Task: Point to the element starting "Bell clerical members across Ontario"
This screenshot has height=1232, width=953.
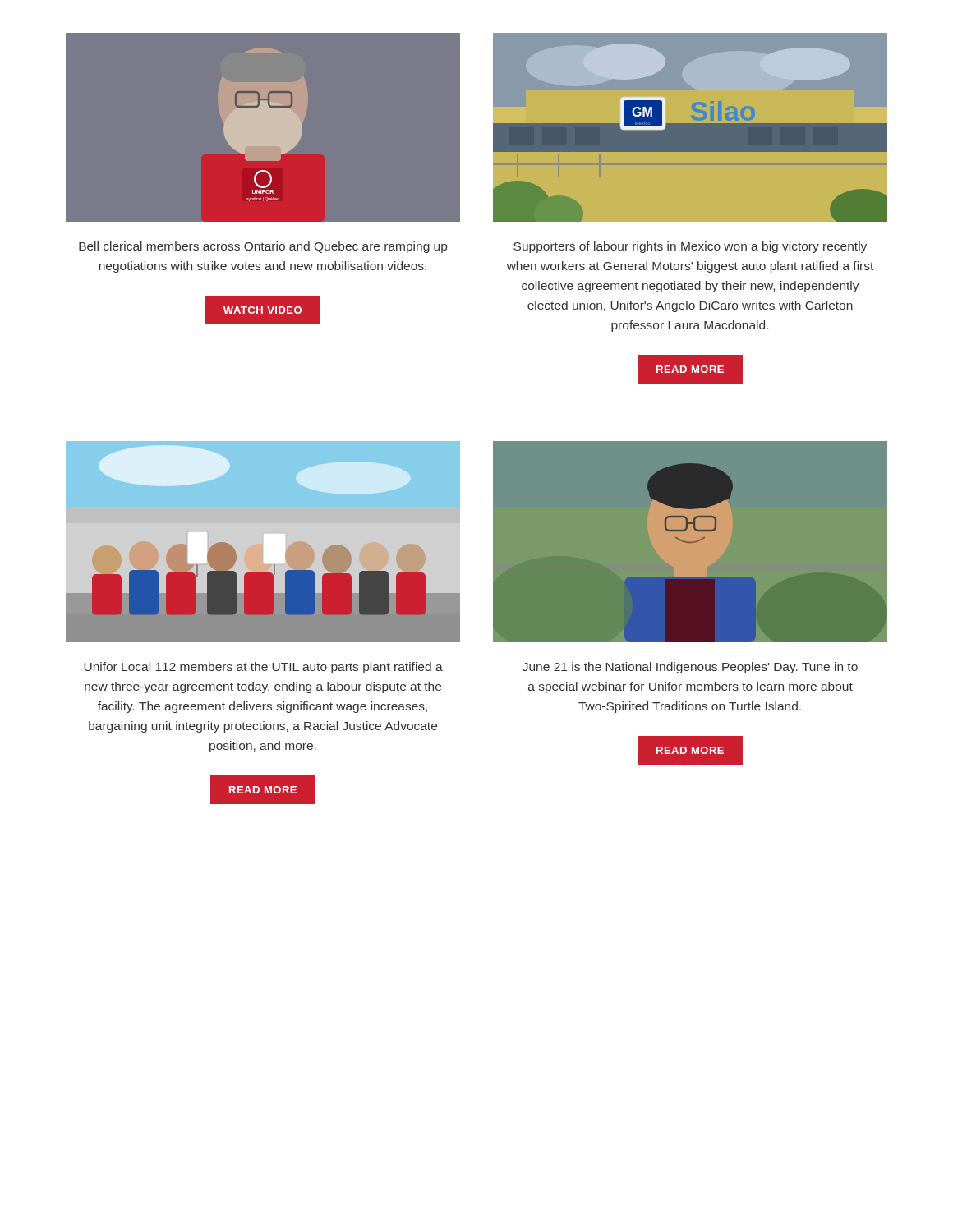Action: (263, 256)
